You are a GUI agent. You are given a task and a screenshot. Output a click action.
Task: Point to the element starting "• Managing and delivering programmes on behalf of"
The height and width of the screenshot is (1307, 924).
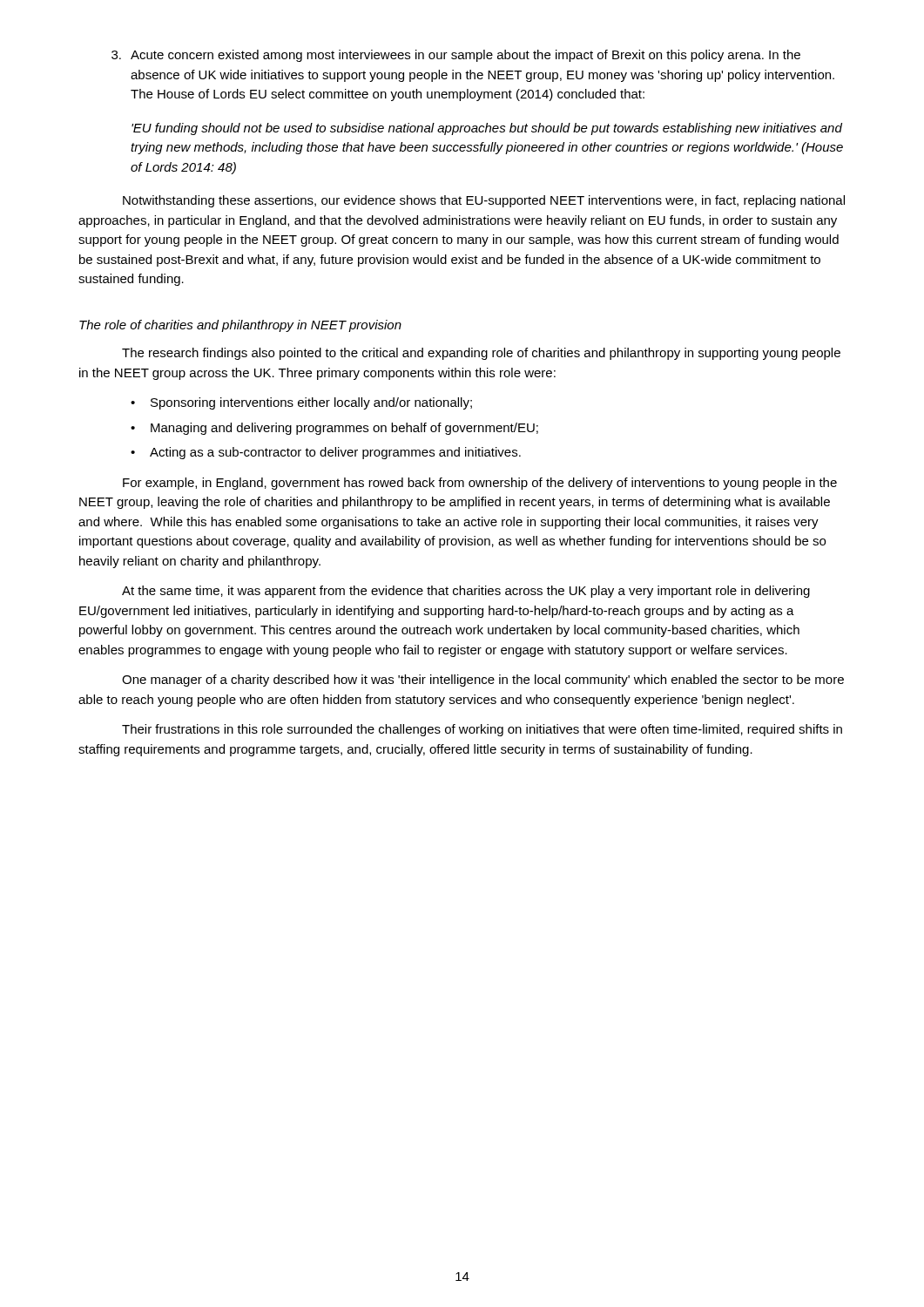click(488, 428)
